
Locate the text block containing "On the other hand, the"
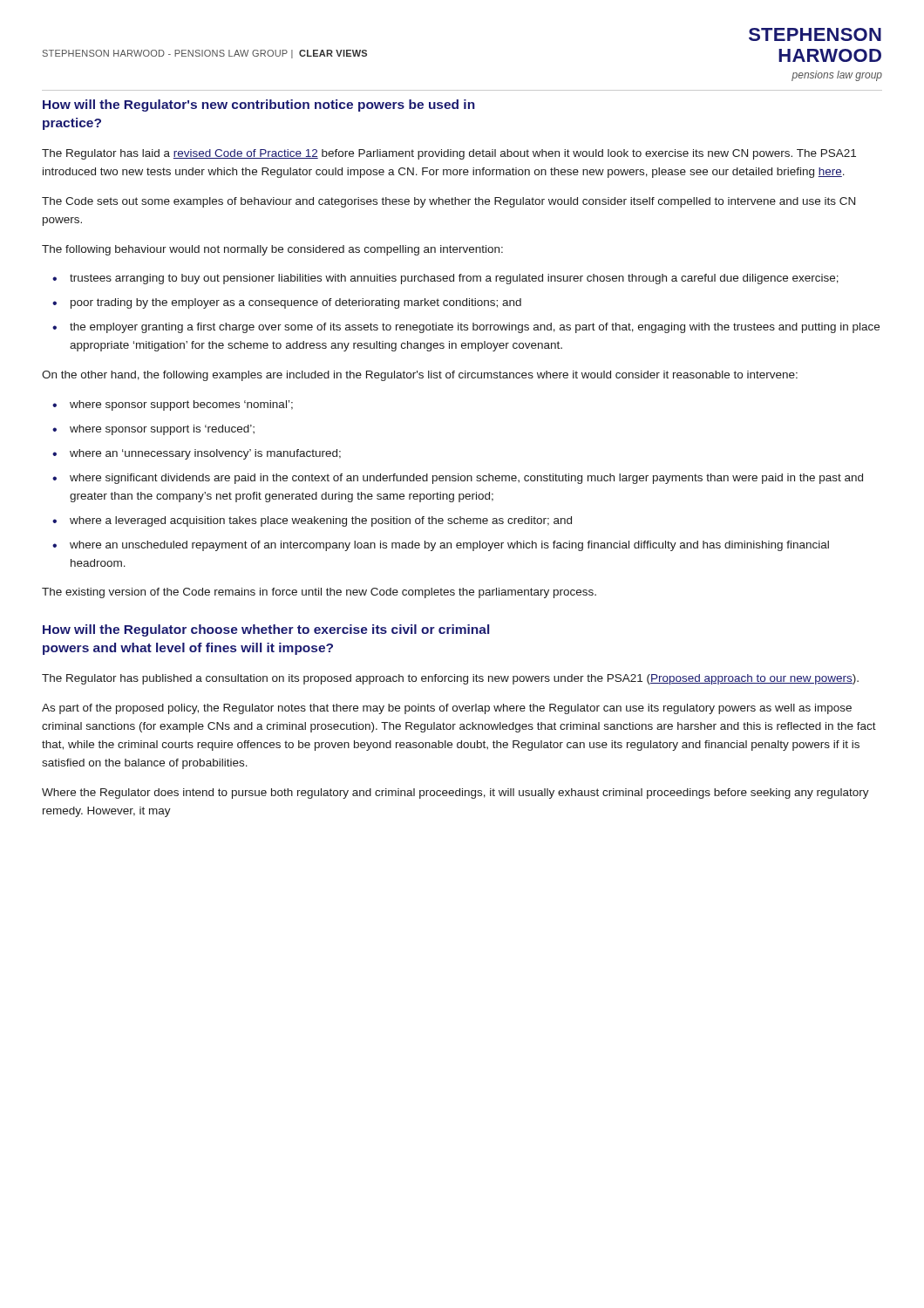[420, 375]
